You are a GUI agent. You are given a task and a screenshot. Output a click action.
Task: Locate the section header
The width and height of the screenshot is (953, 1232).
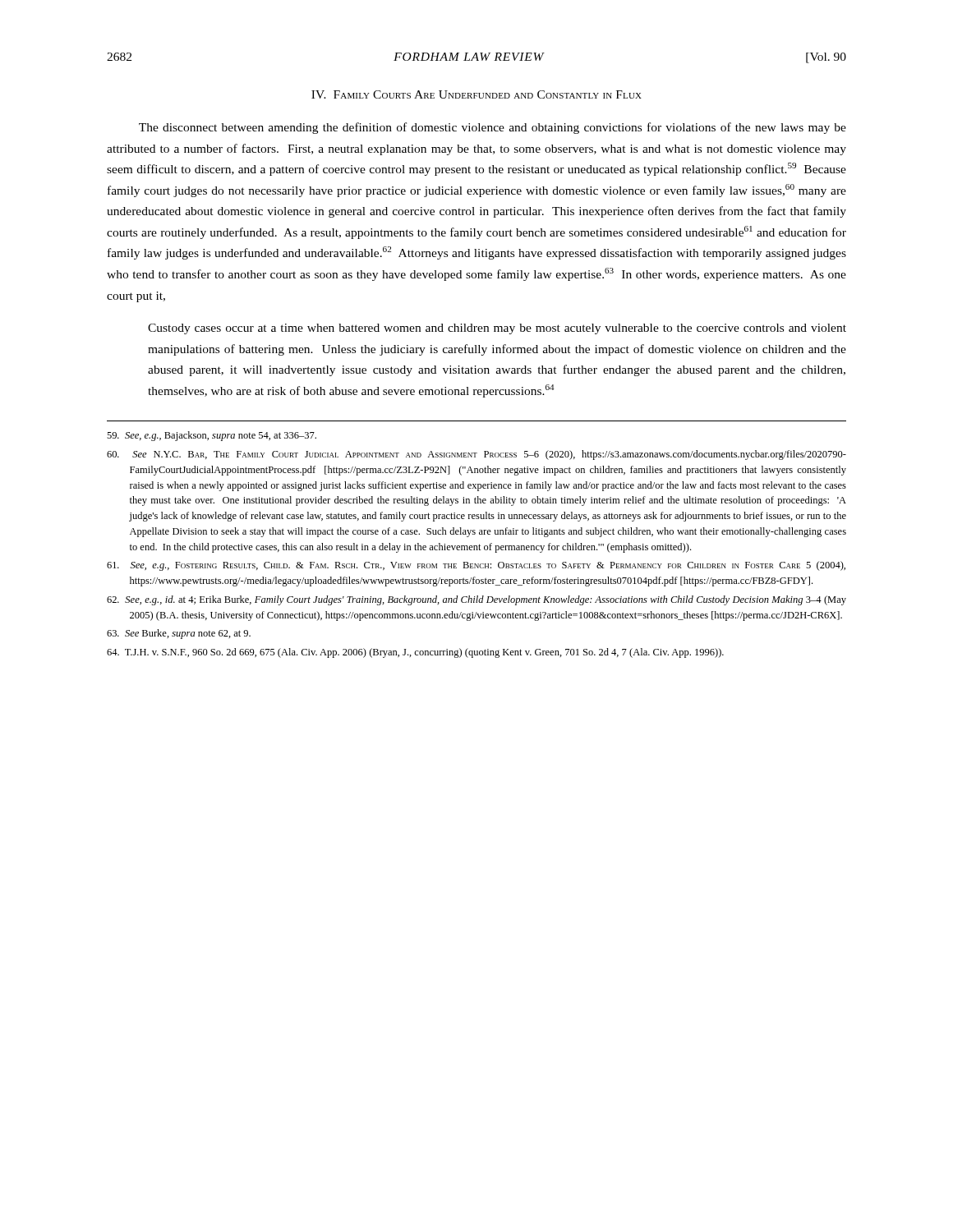click(x=476, y=94)
